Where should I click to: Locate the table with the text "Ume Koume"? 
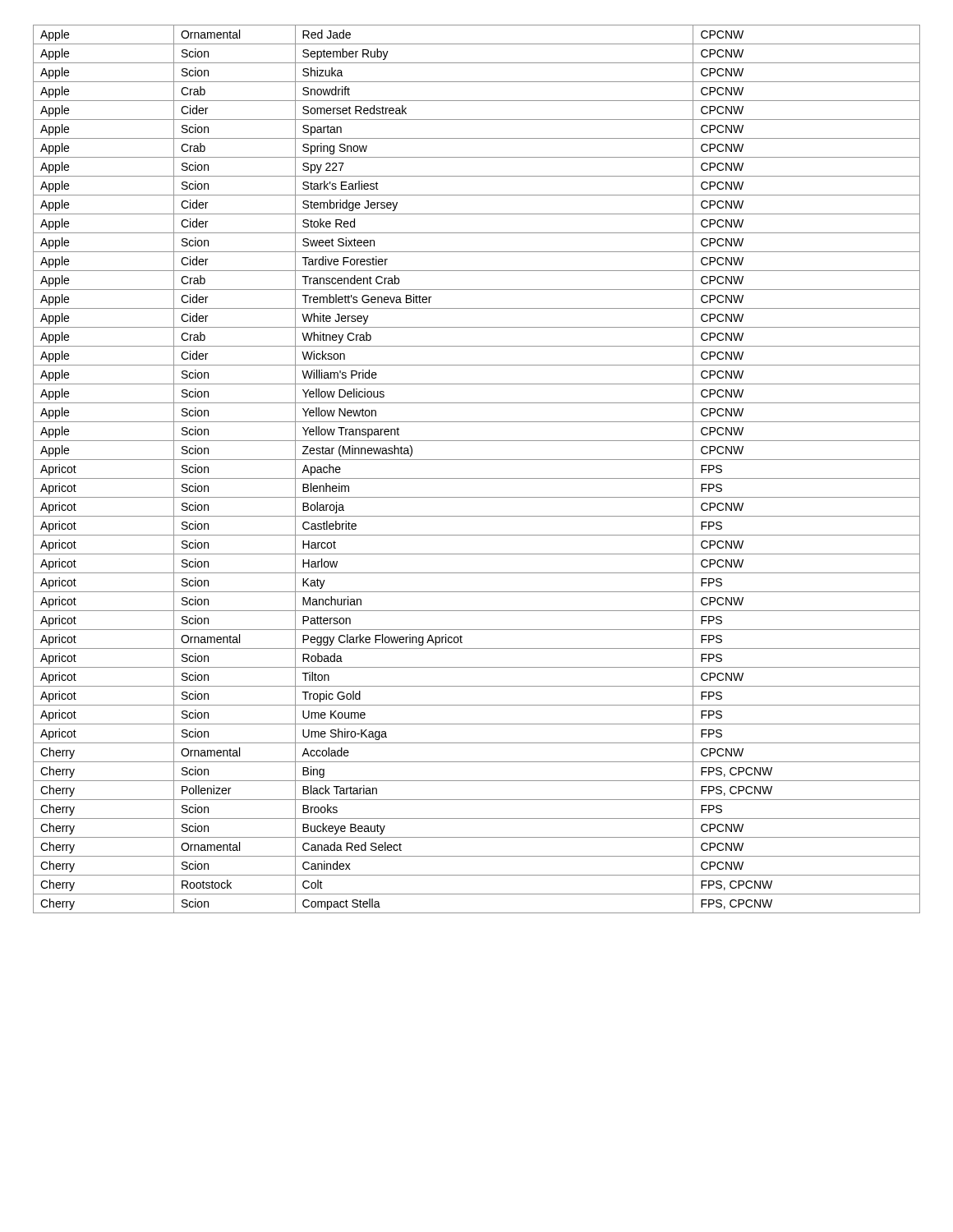[476, 469]
